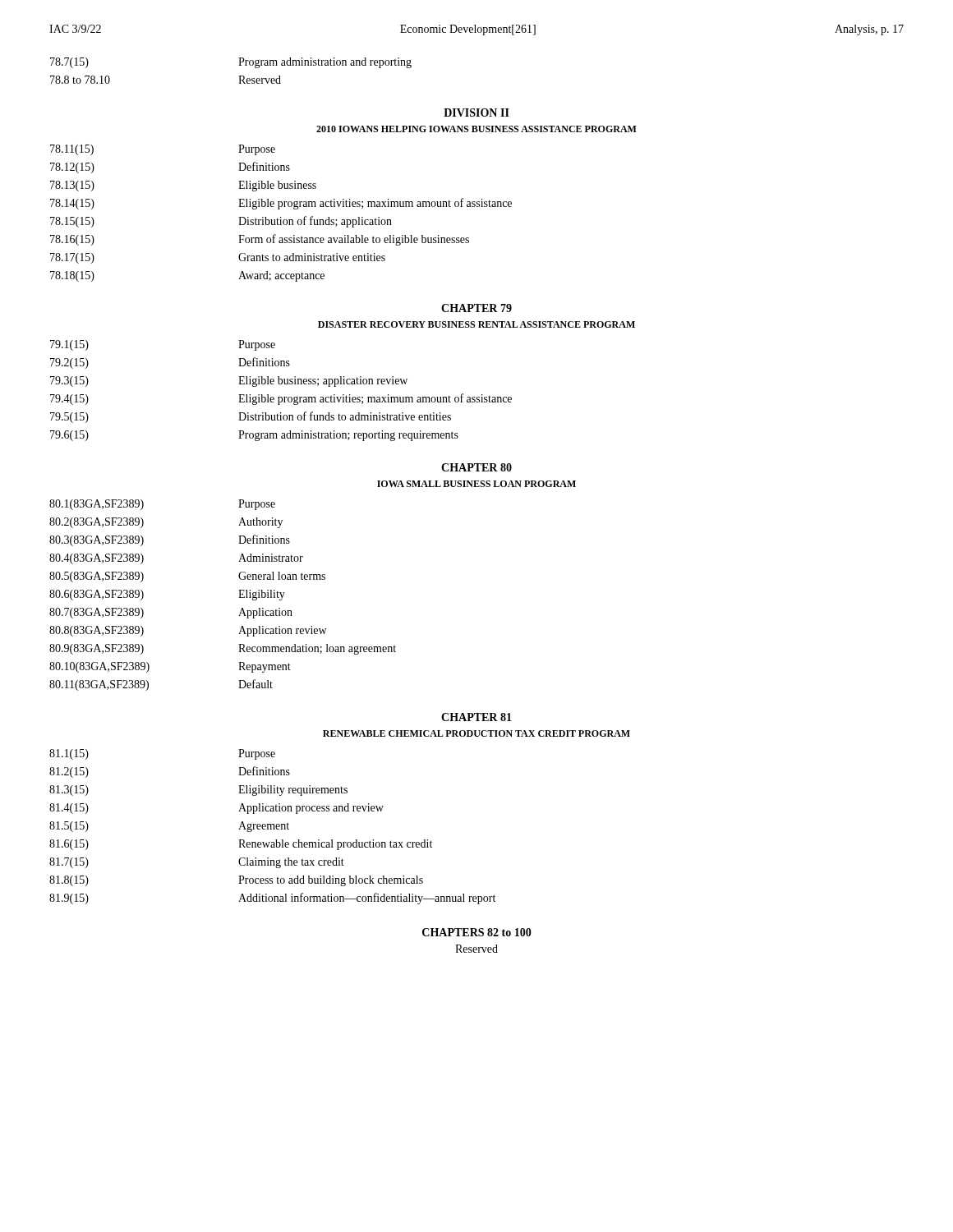Viewport: 953px width, 1232px height.
Task: Point to the passage starting "78.13(15) Eligible business"
Action: tap(74, 186)
